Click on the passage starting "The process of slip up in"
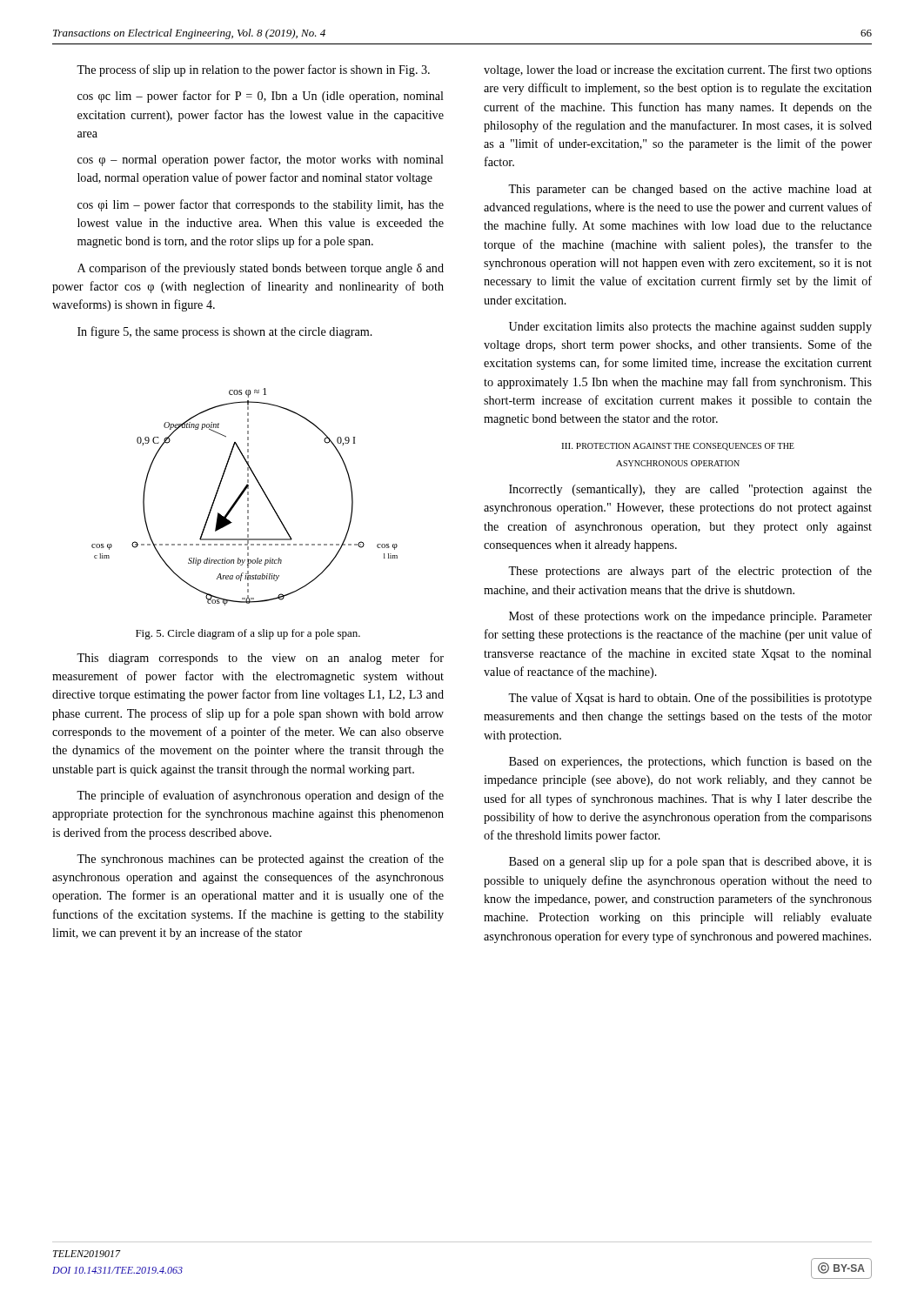Image resolution: width=924 pixels, height=1305 pixels. coord(248,201)
